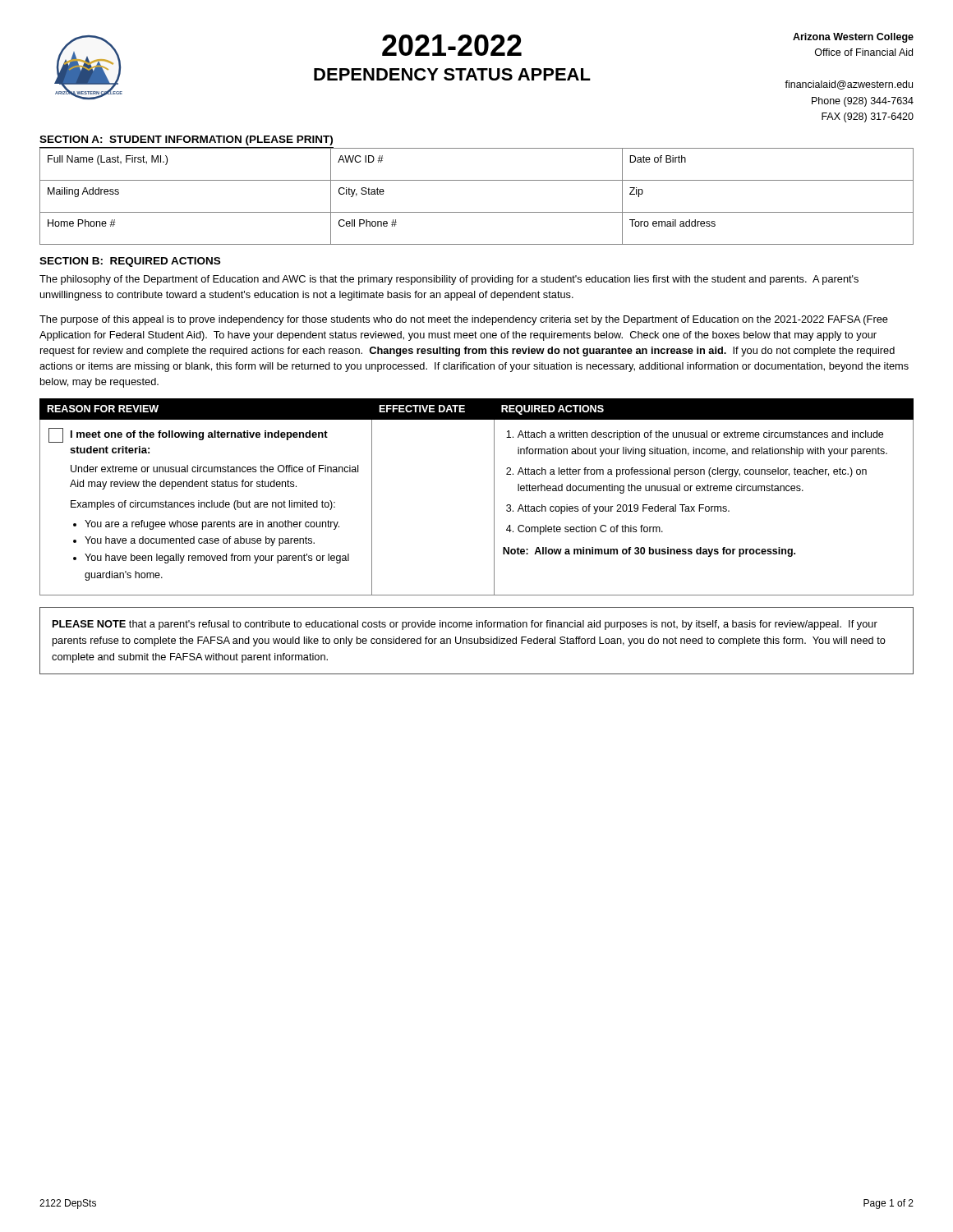The height and width of the screenshot is (1232, 953).
Task: Navigate to the passage starting "2021-2022 DEPENDENCY STATUS APPEAL"
Action: (452, 57)
